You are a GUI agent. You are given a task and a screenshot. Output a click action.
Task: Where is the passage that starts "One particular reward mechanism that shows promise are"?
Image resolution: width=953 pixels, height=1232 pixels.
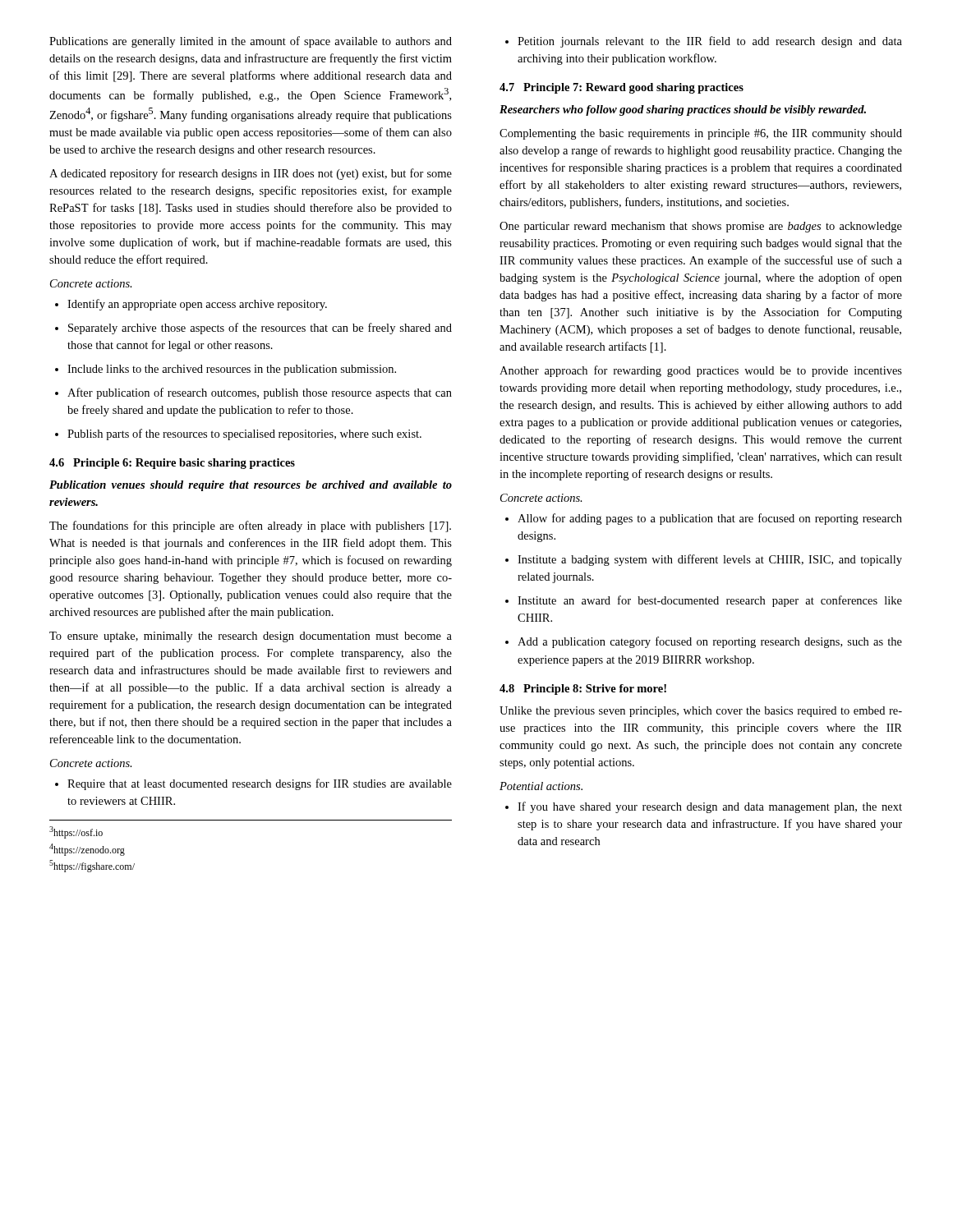click(701, 287)
